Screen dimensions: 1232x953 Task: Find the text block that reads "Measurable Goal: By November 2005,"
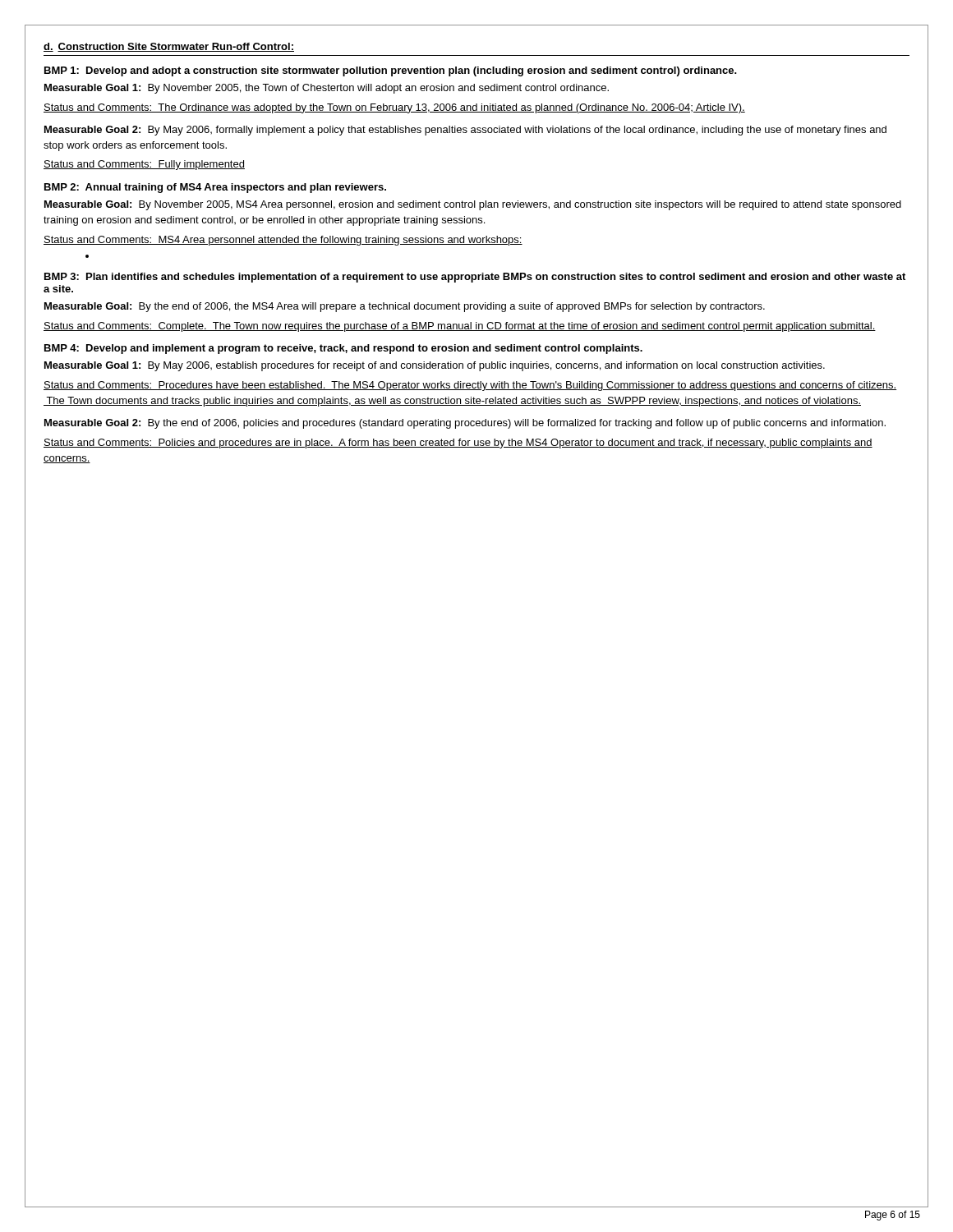click(x=472, y=212)
